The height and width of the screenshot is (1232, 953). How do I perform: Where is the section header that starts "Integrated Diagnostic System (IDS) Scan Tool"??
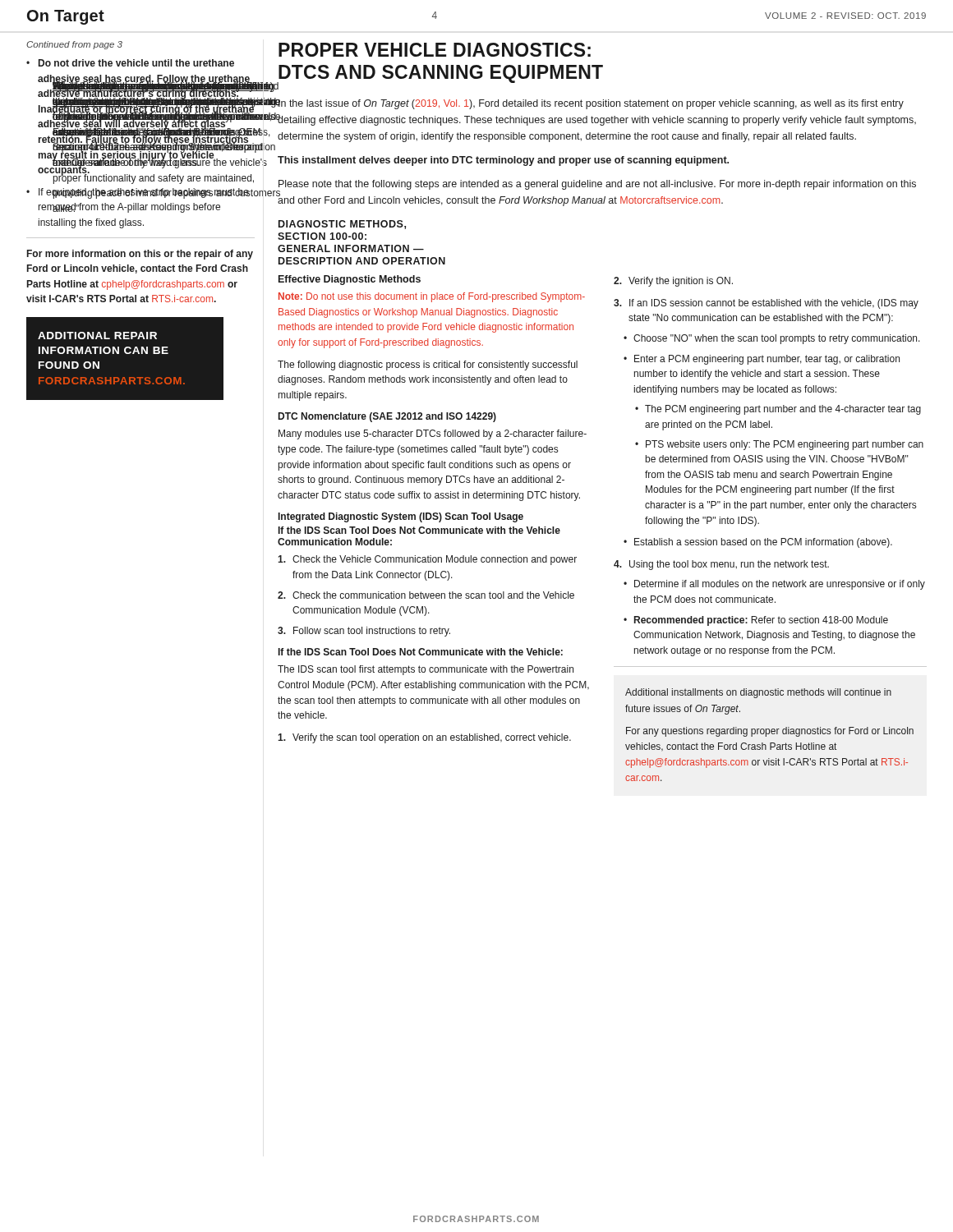401,517
